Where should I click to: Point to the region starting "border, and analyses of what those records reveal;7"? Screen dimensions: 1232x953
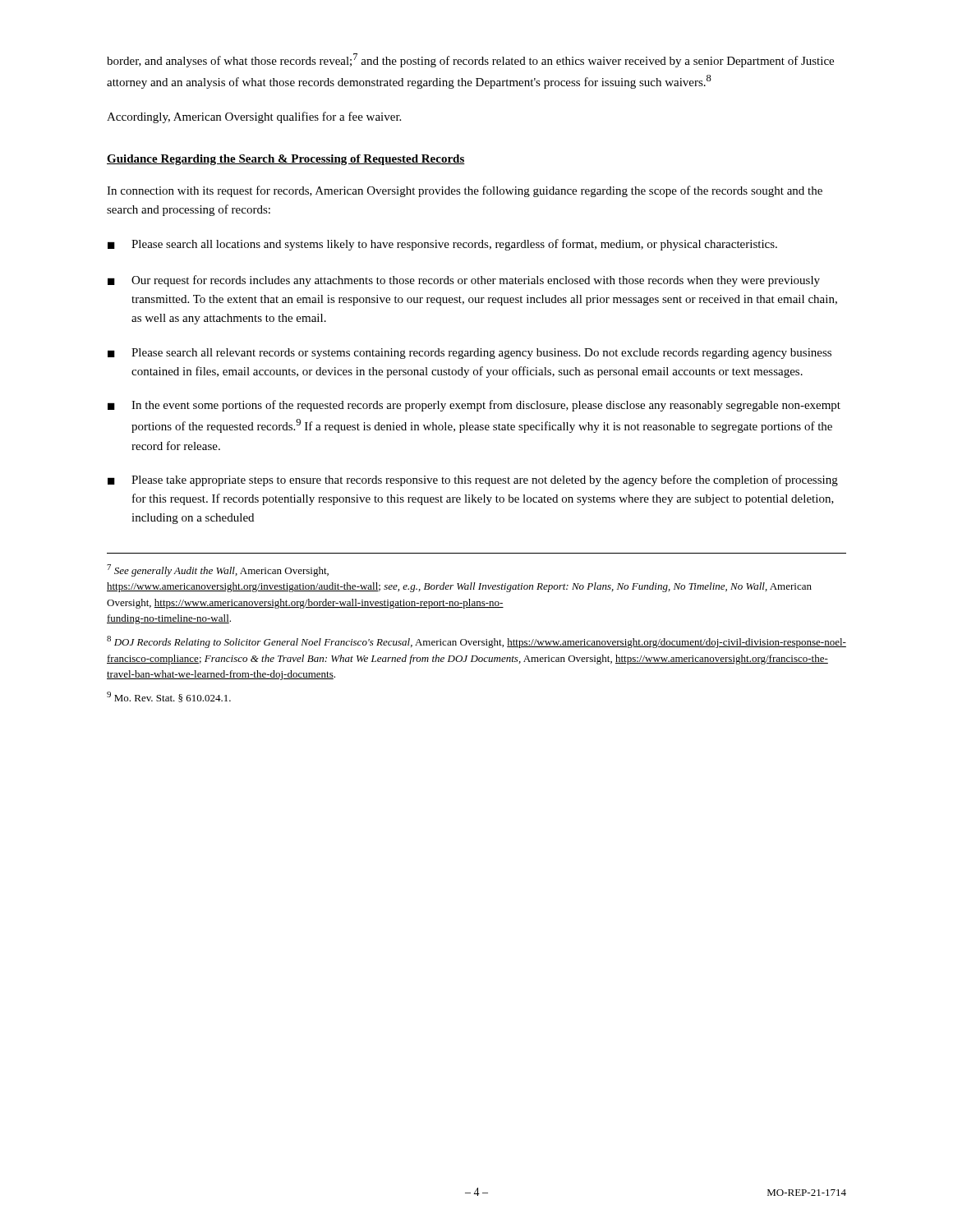(471, 70)
